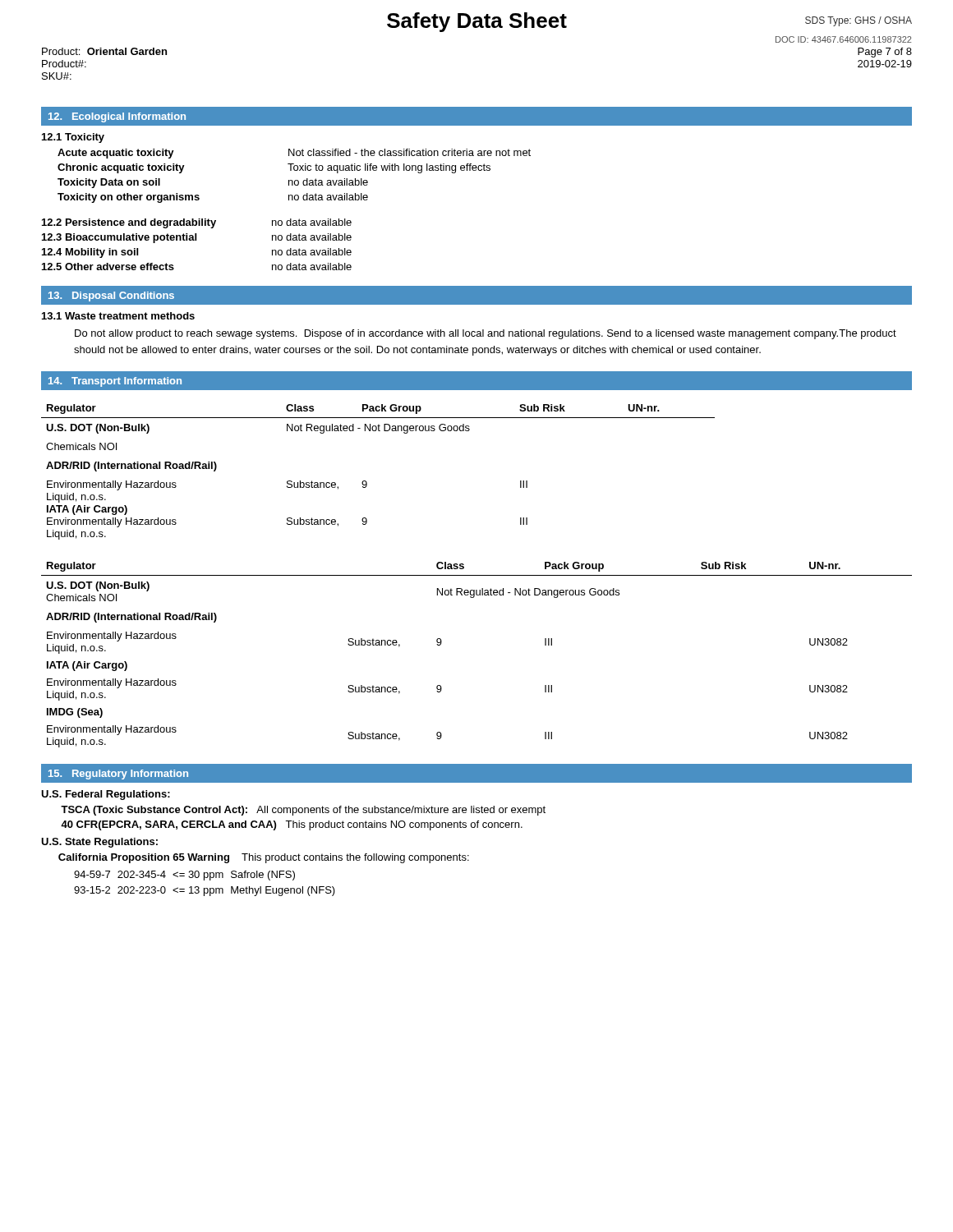The width and height of the screenshot is (953, 1232).
Task: Locate the text "13. Disposal Conditions"
Action: (x=111, y=295)
